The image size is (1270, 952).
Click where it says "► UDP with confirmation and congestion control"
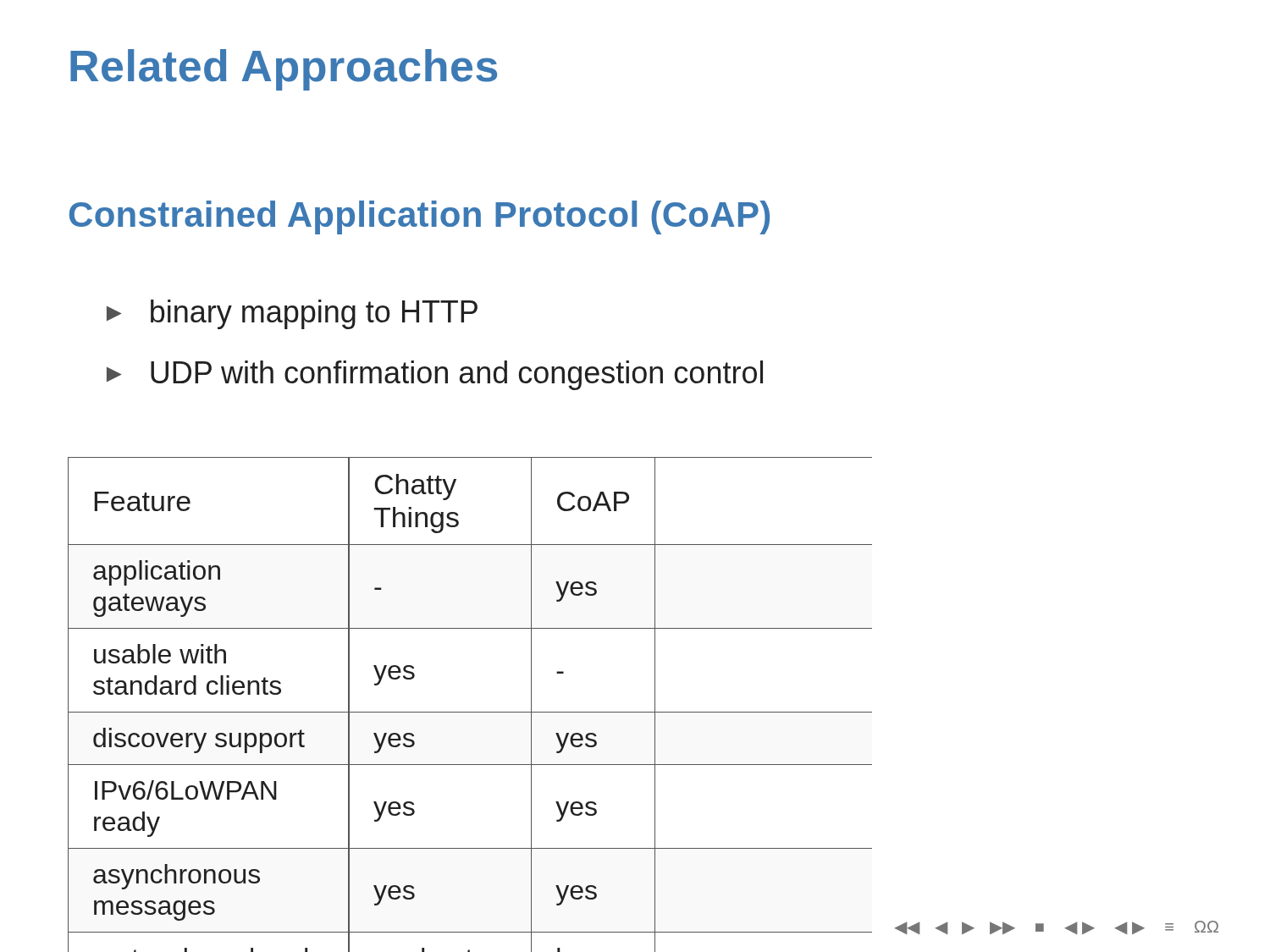433,373
